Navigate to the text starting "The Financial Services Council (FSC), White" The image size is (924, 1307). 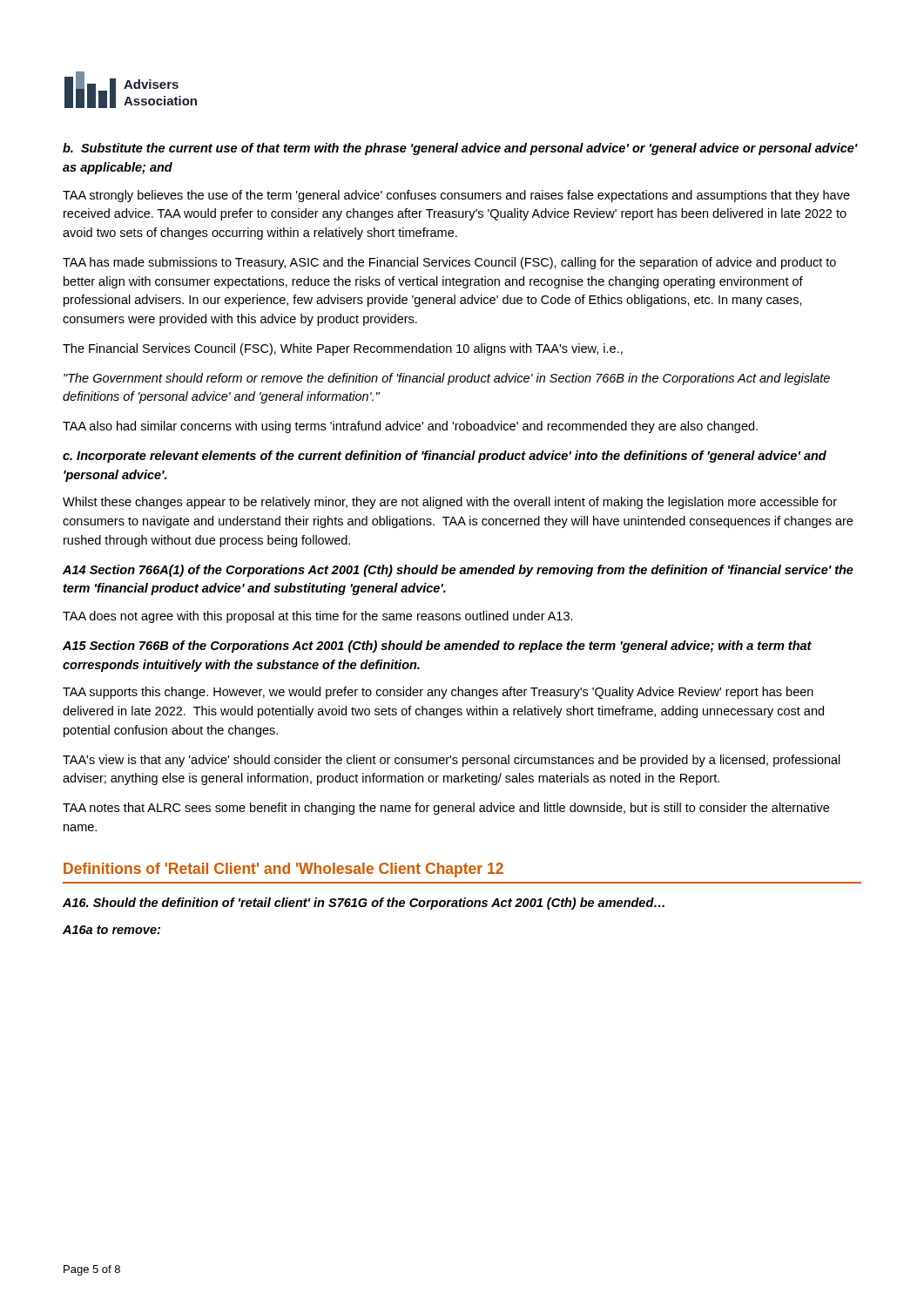pos(462,349)
